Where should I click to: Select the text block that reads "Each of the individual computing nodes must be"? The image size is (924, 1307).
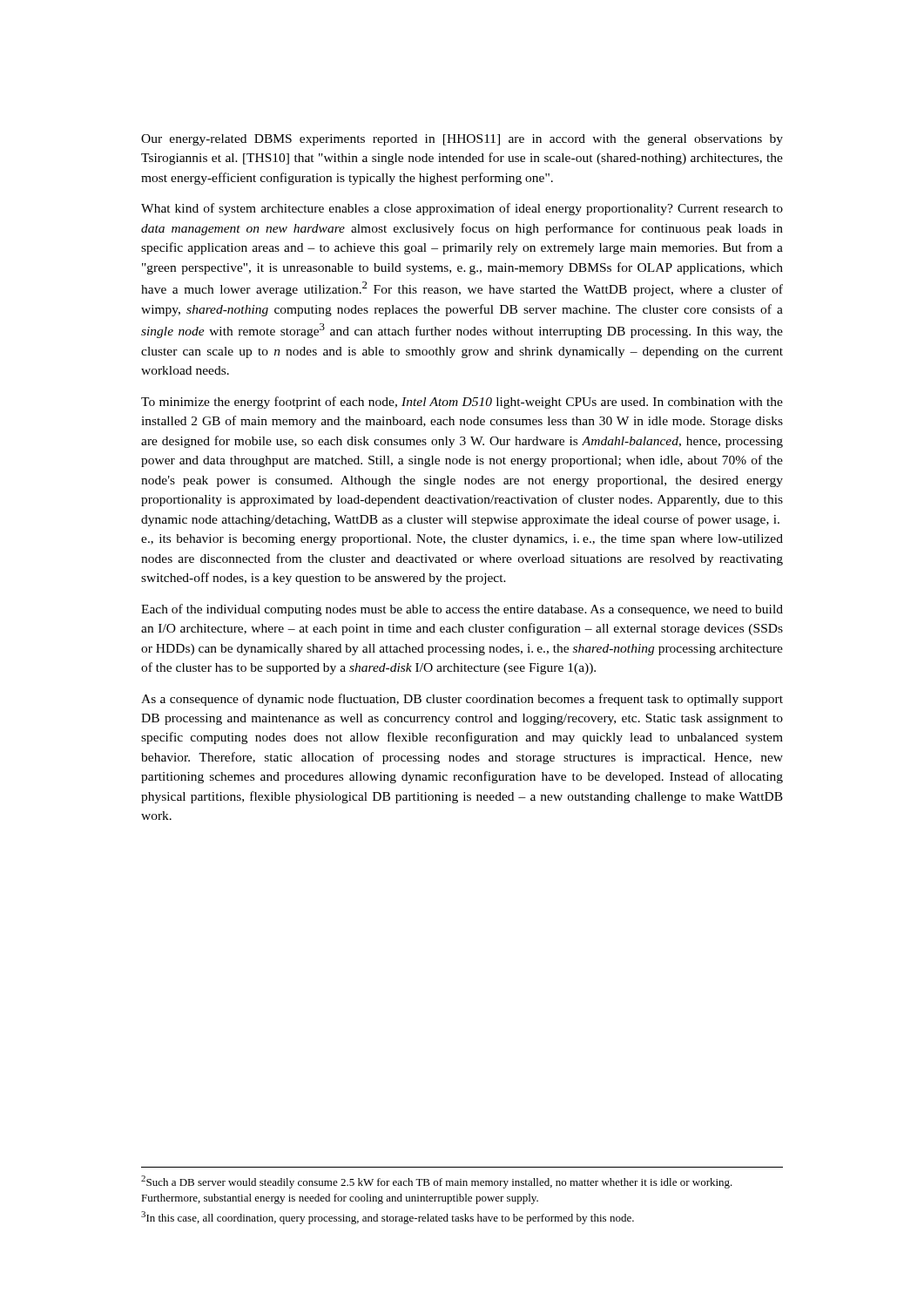click(462, 638)
